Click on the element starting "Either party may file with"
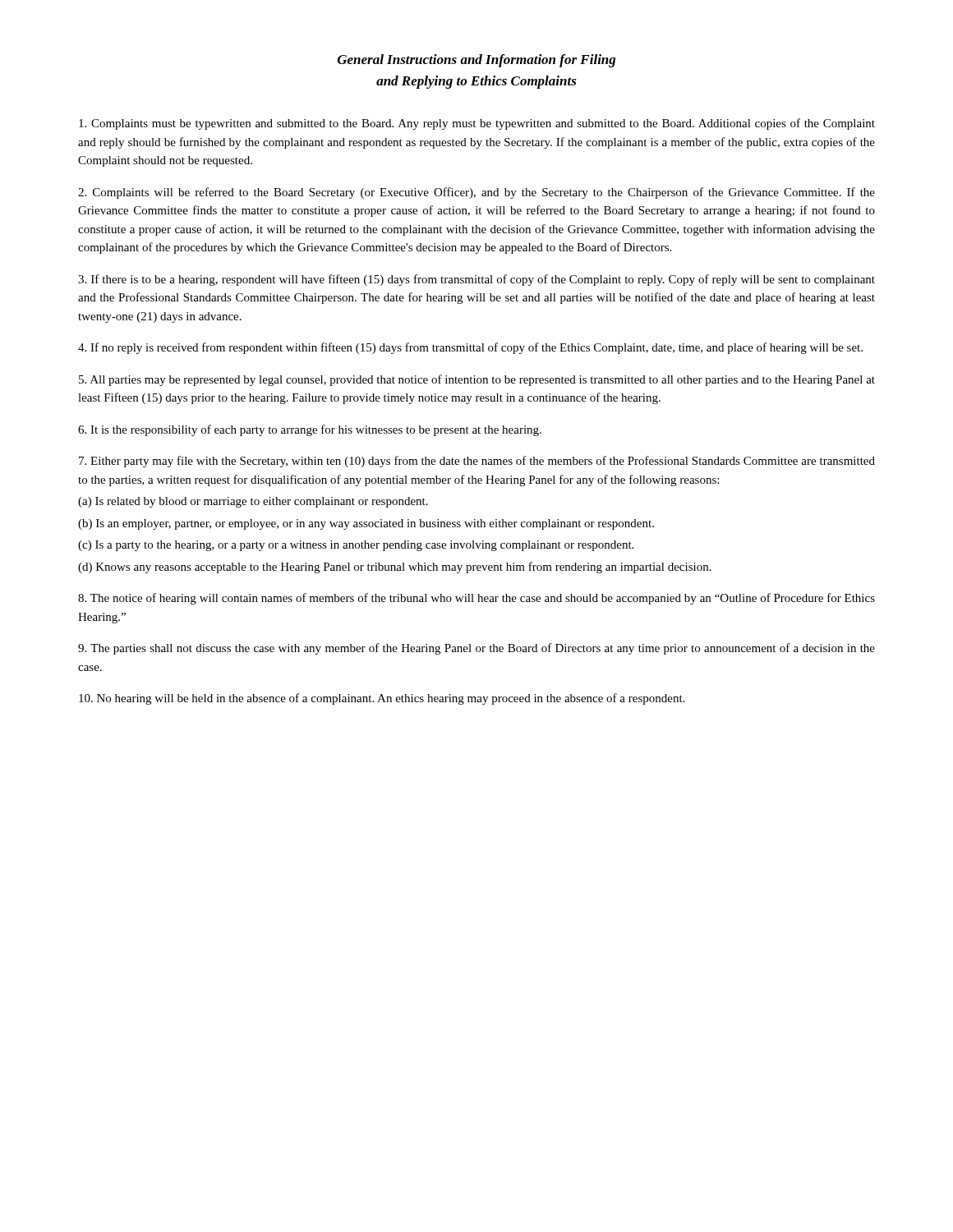953x1232 pixels. click(476, 470)
